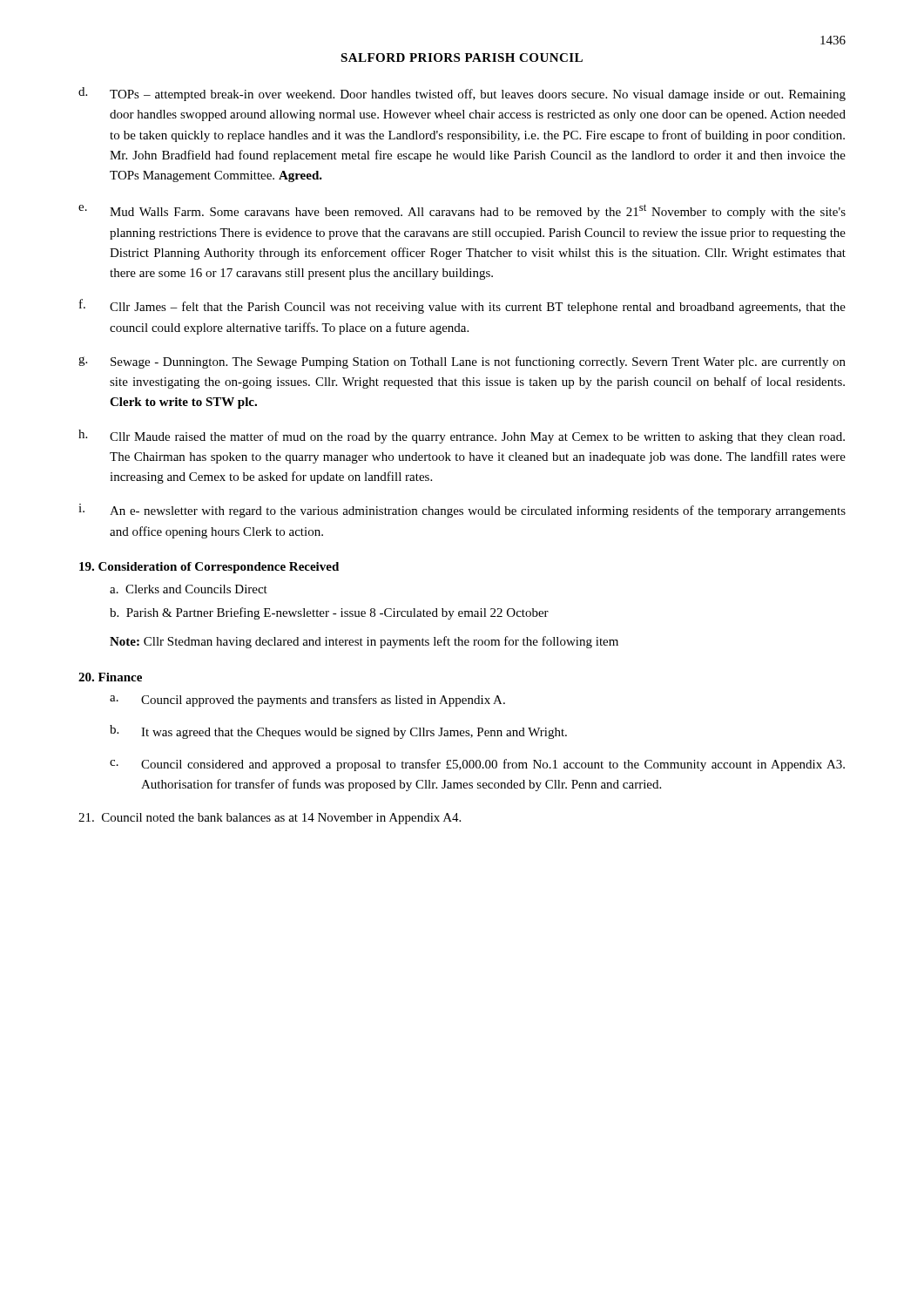This screenshot has width=924, height=1307.
Task: Click on the list item that says "i. An e- newsletter with"
Action: tap(462, 521)
